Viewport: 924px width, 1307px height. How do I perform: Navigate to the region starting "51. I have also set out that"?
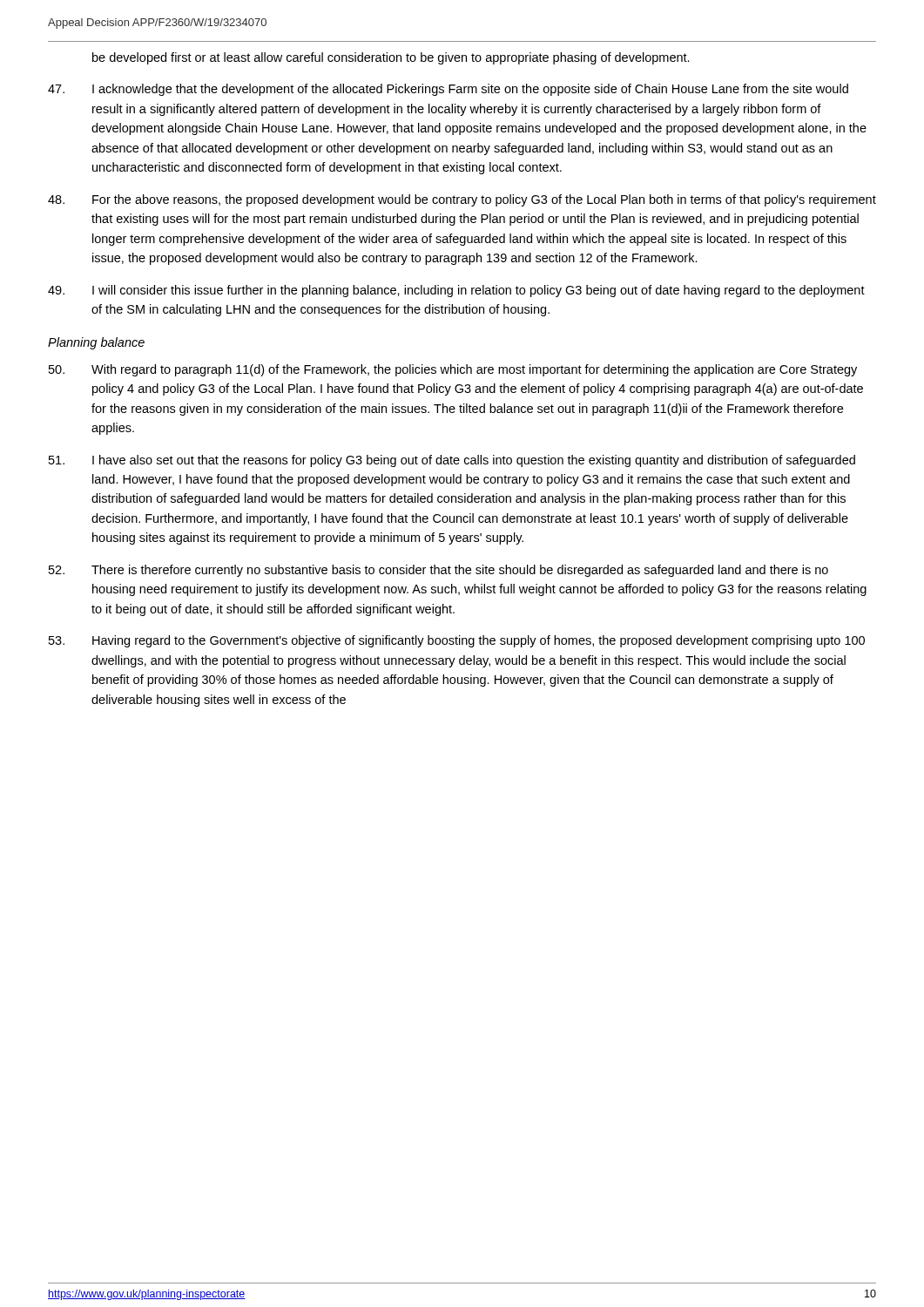(x=462, y=499)
